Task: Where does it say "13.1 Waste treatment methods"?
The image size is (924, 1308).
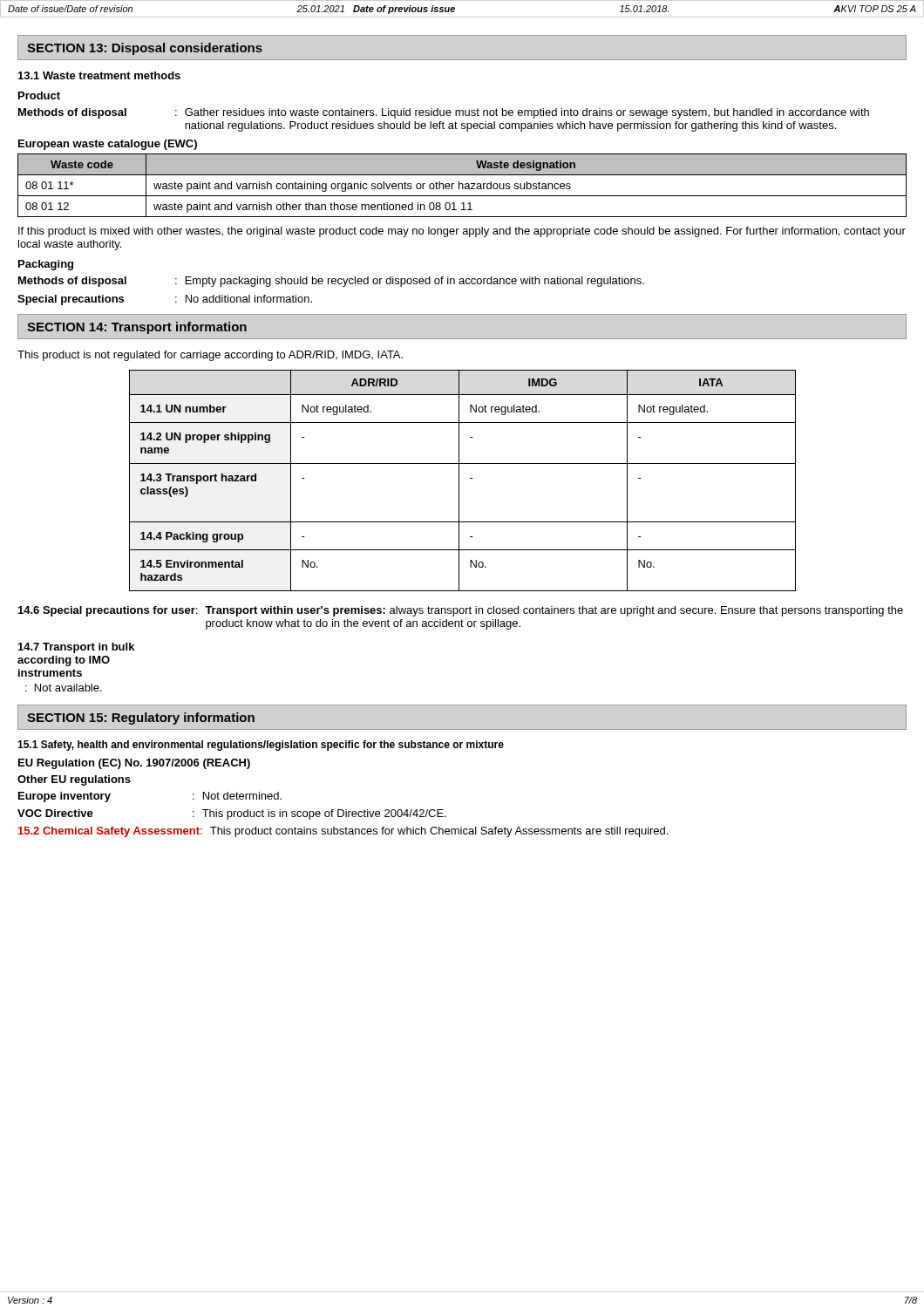Action: click(x=99, y=75)
